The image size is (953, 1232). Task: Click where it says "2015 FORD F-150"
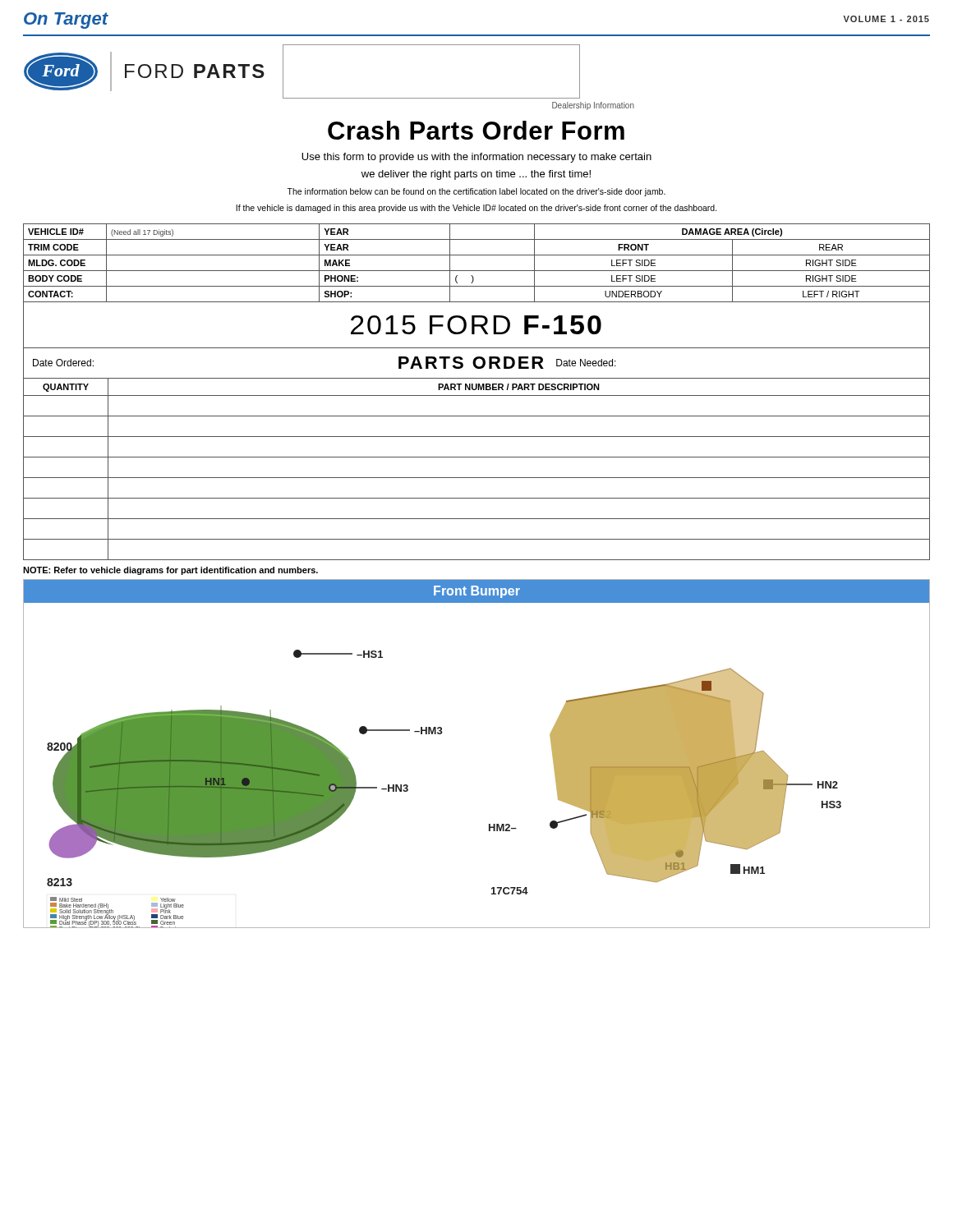476,325
